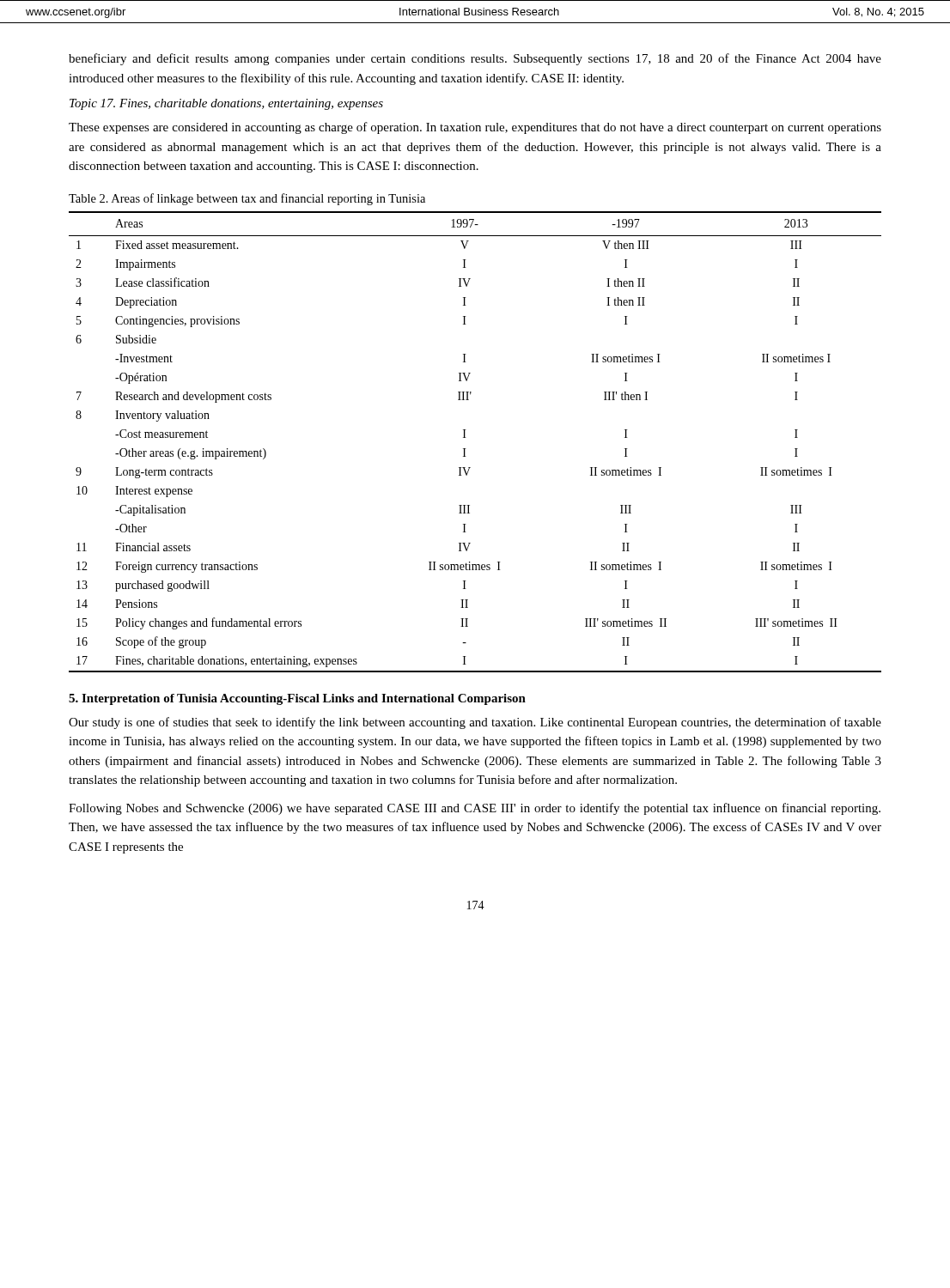Select the passage starting "5. Interpretation of Tunisia Accounting-Fiscal Links and"

(297, 698)
